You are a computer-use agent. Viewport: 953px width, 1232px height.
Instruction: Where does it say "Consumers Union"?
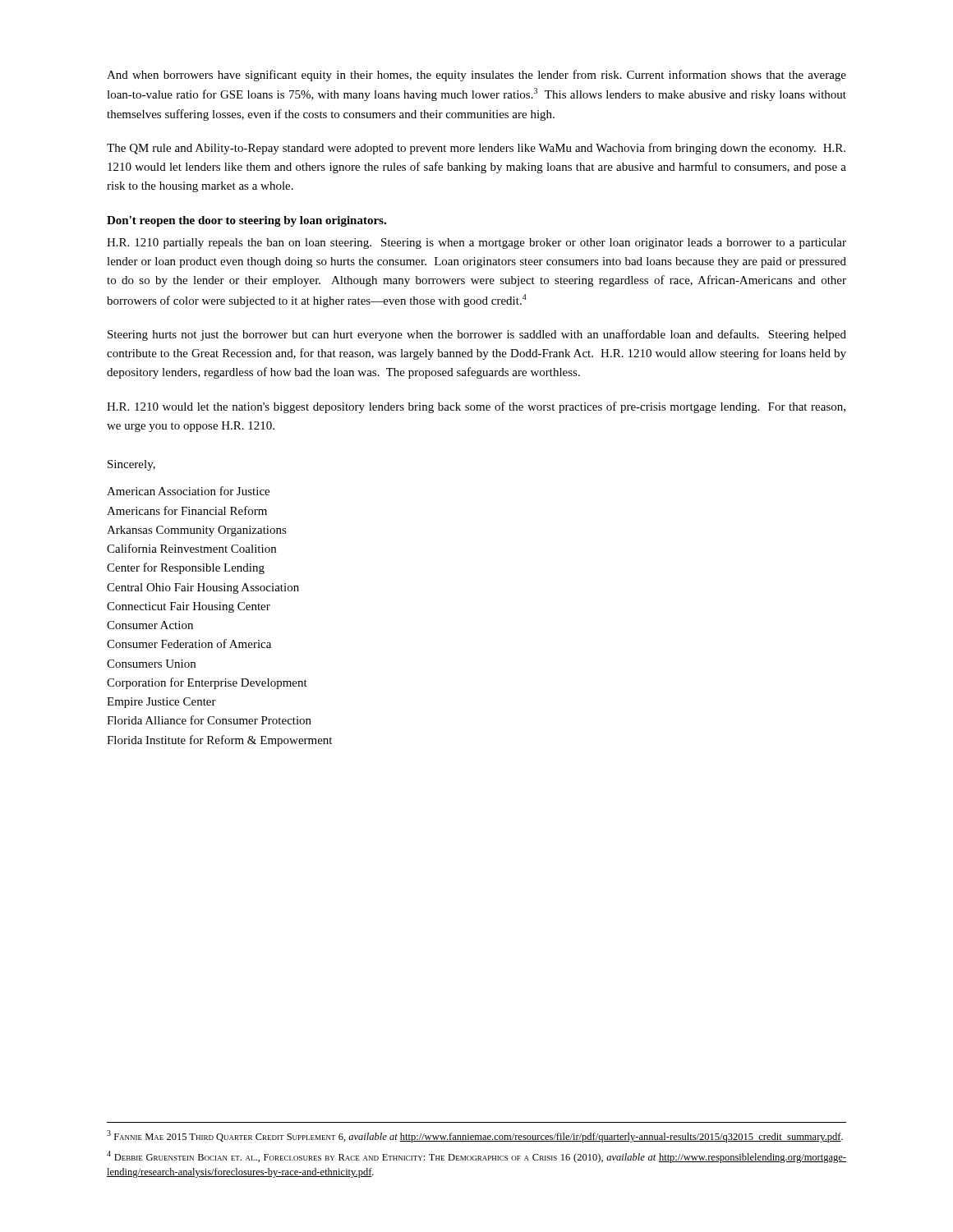(x=151, y=663)
